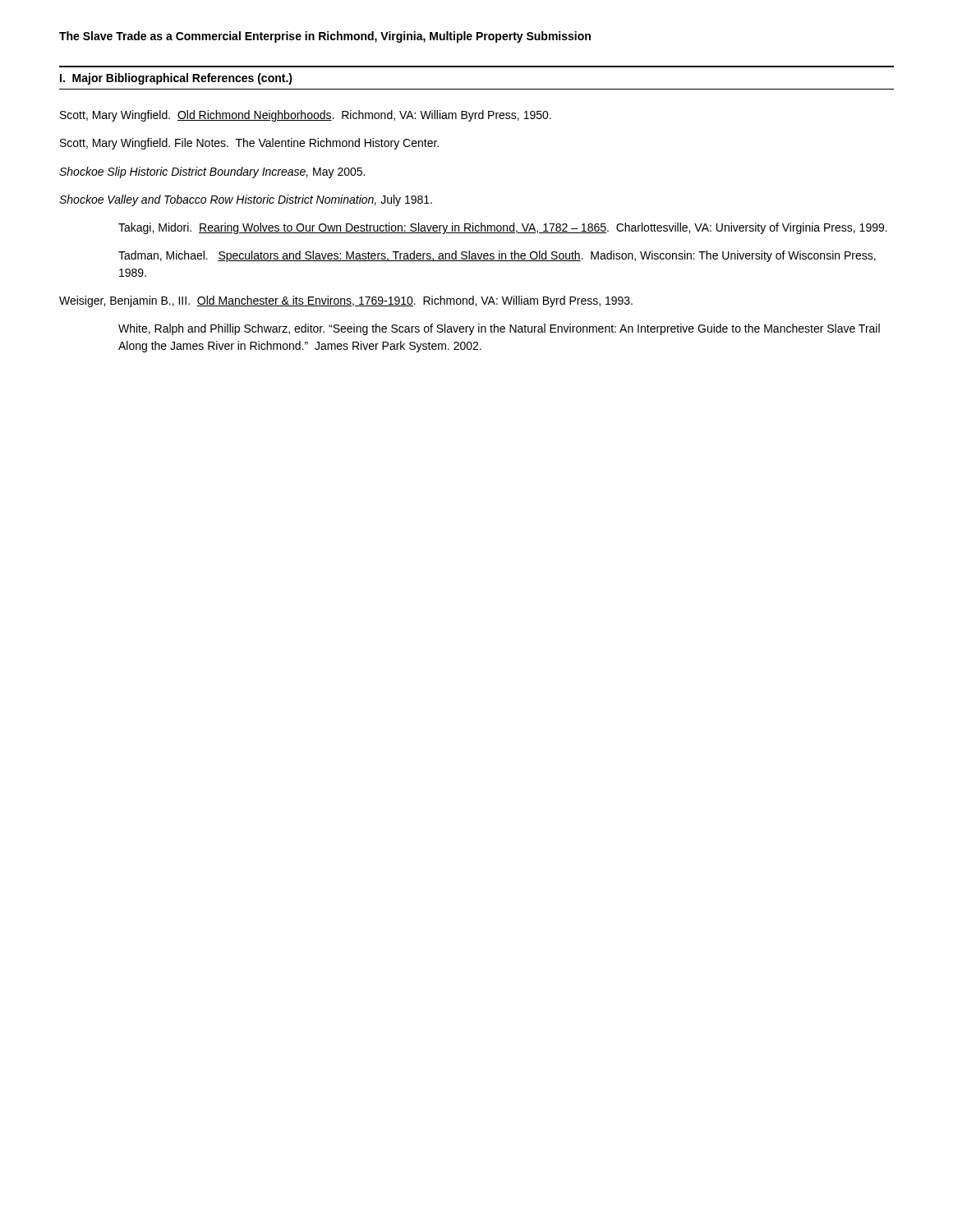The height and width of the screenshot is (1232, 953).
Task: Navigate to the element starting "White, Ralph and Phillip Schwarz, editor."
Action: (x=499, y=337)
